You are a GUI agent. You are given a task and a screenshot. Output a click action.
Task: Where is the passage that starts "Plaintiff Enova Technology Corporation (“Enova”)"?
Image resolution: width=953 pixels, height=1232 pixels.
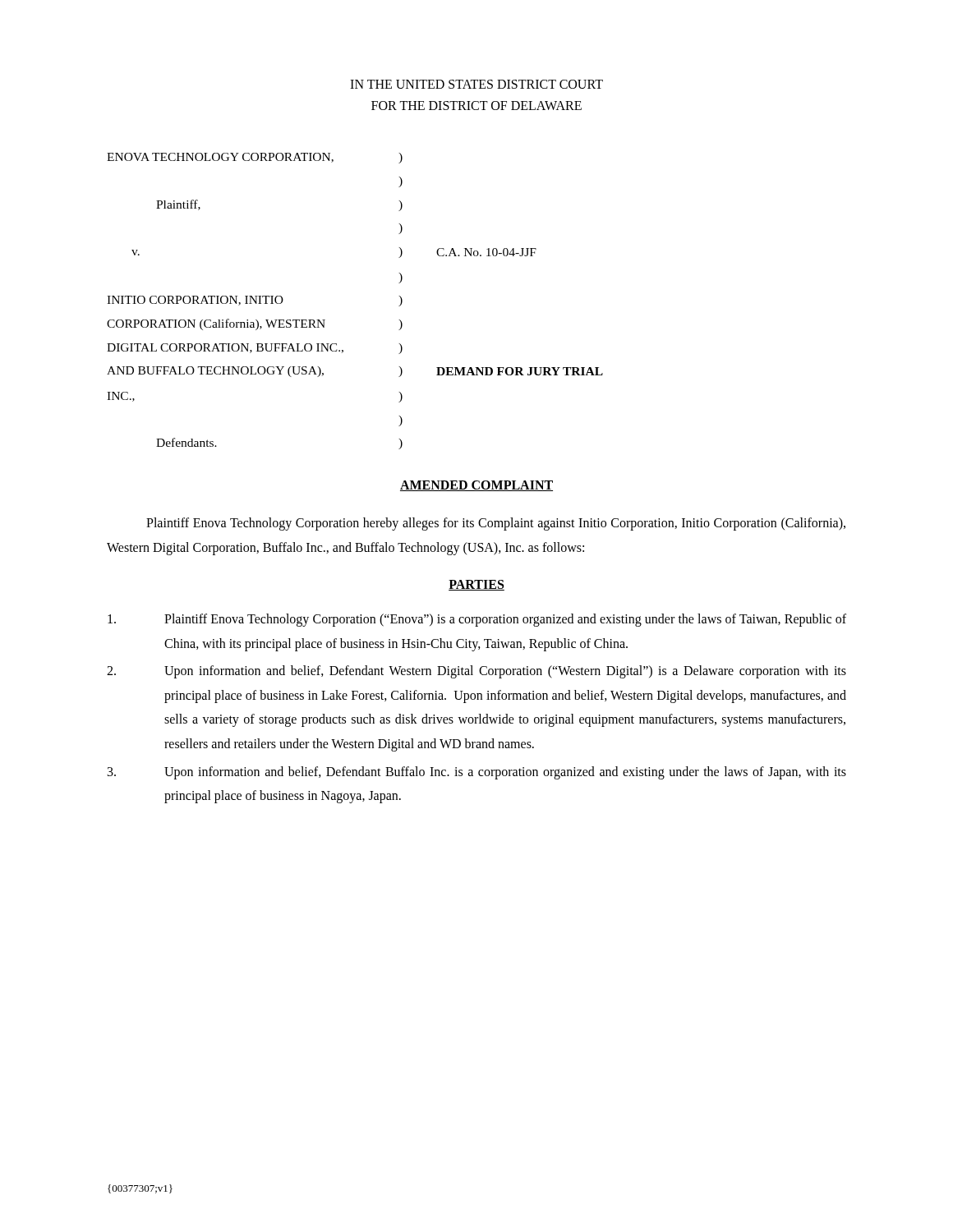pos(476,631)
